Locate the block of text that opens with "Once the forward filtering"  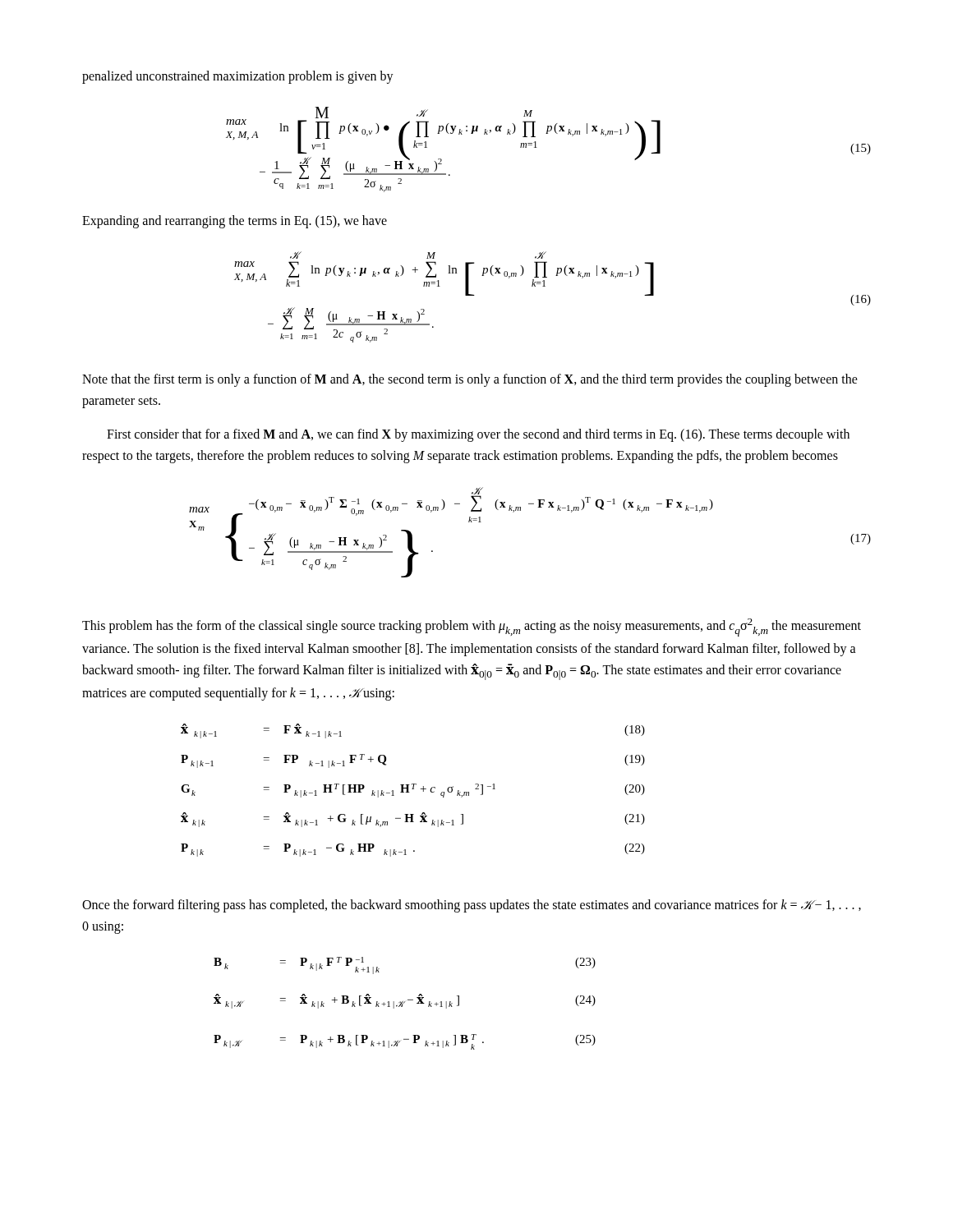pos(472,915)
